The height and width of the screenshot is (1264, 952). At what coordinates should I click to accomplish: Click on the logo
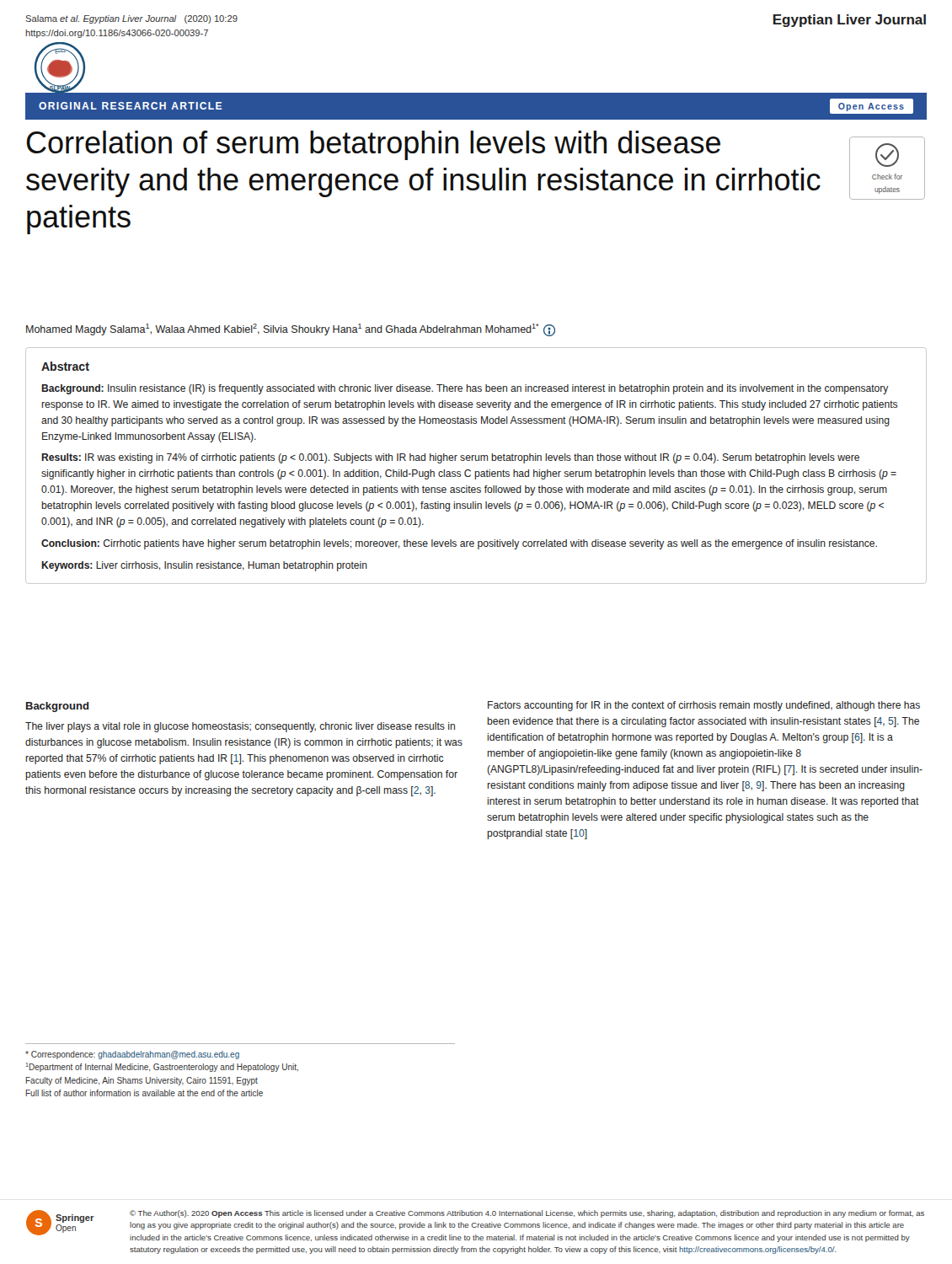pos(60,69)
